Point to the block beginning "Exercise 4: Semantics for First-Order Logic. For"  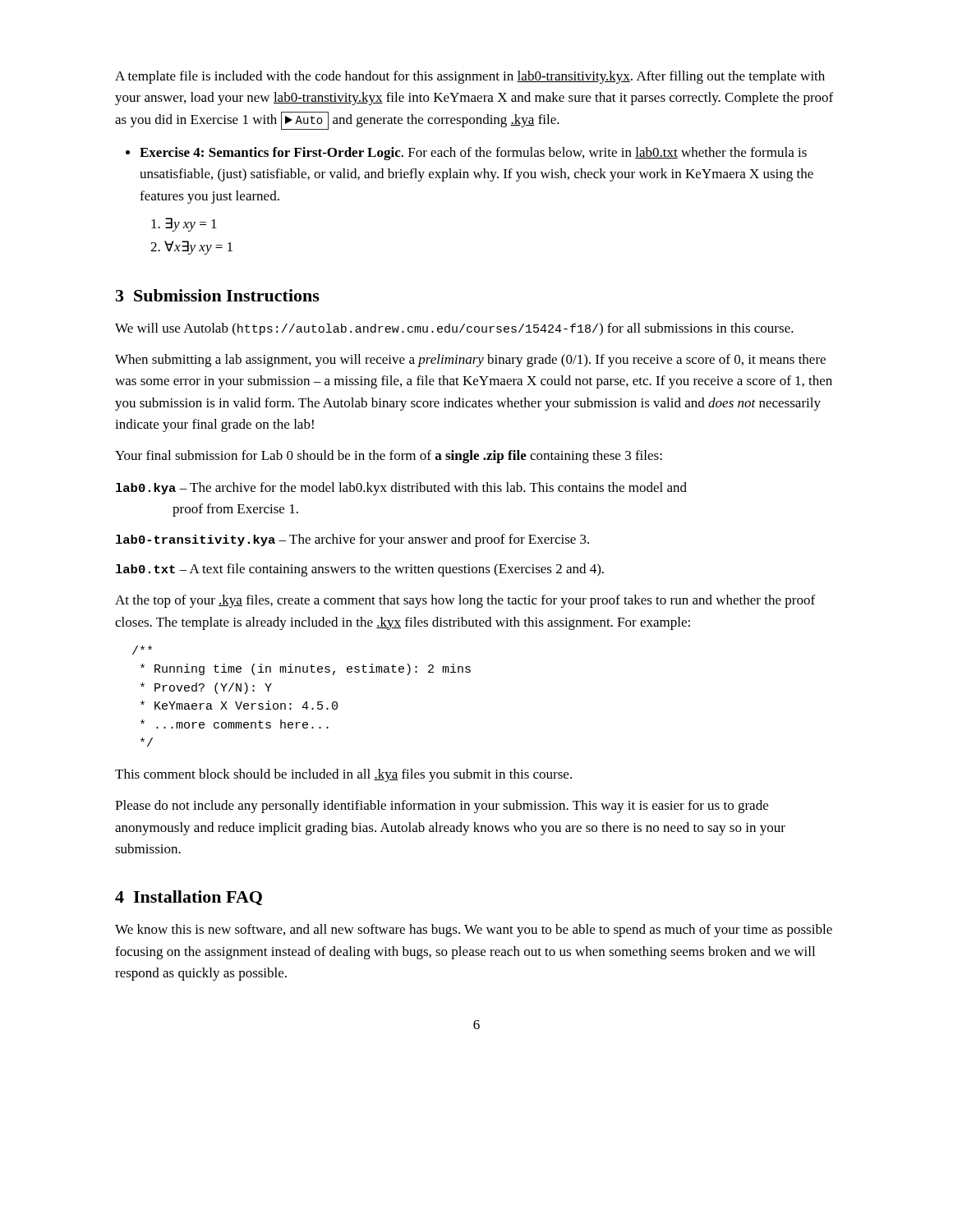pos(466,154)
